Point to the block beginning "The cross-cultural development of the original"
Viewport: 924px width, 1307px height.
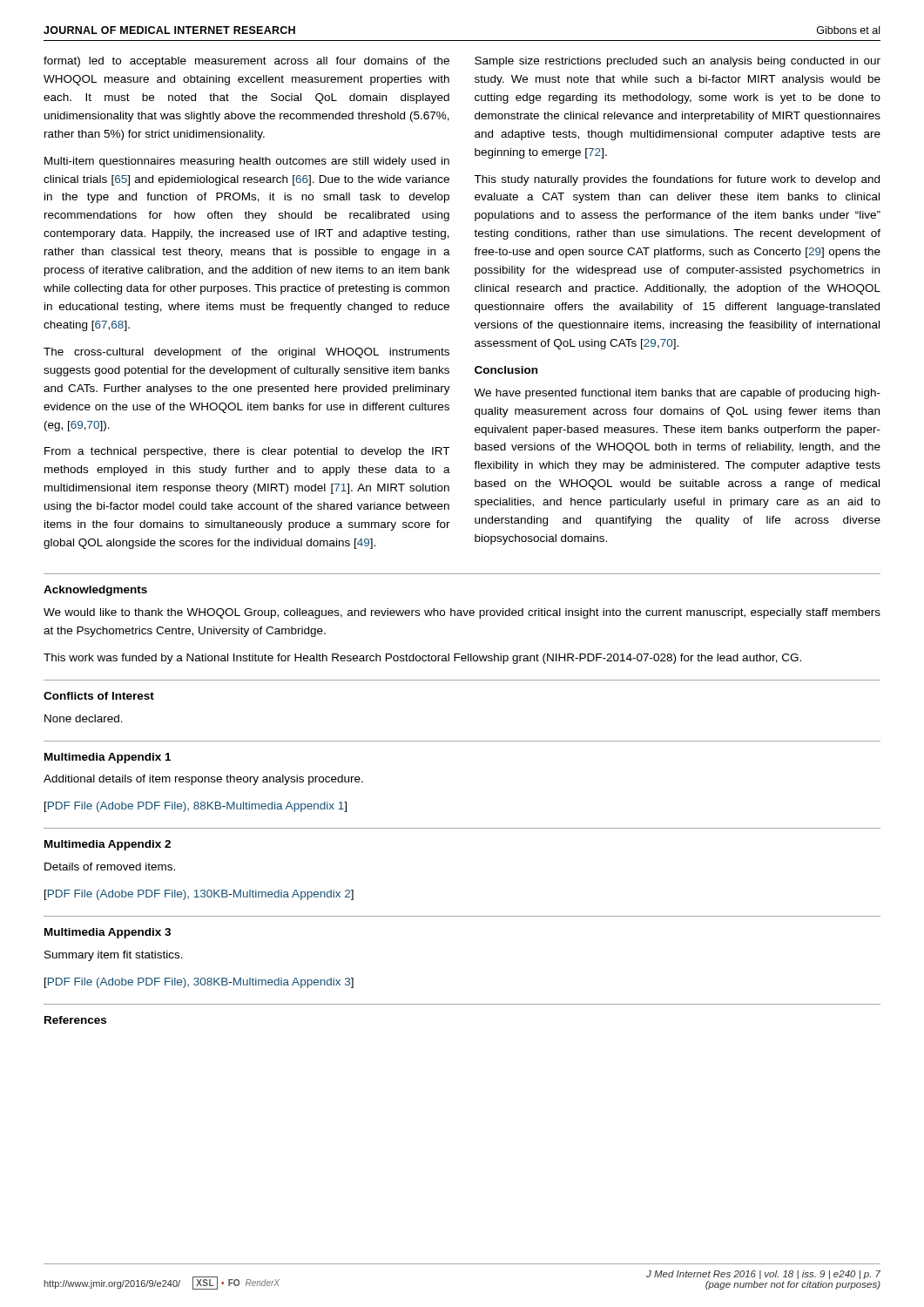247,389
